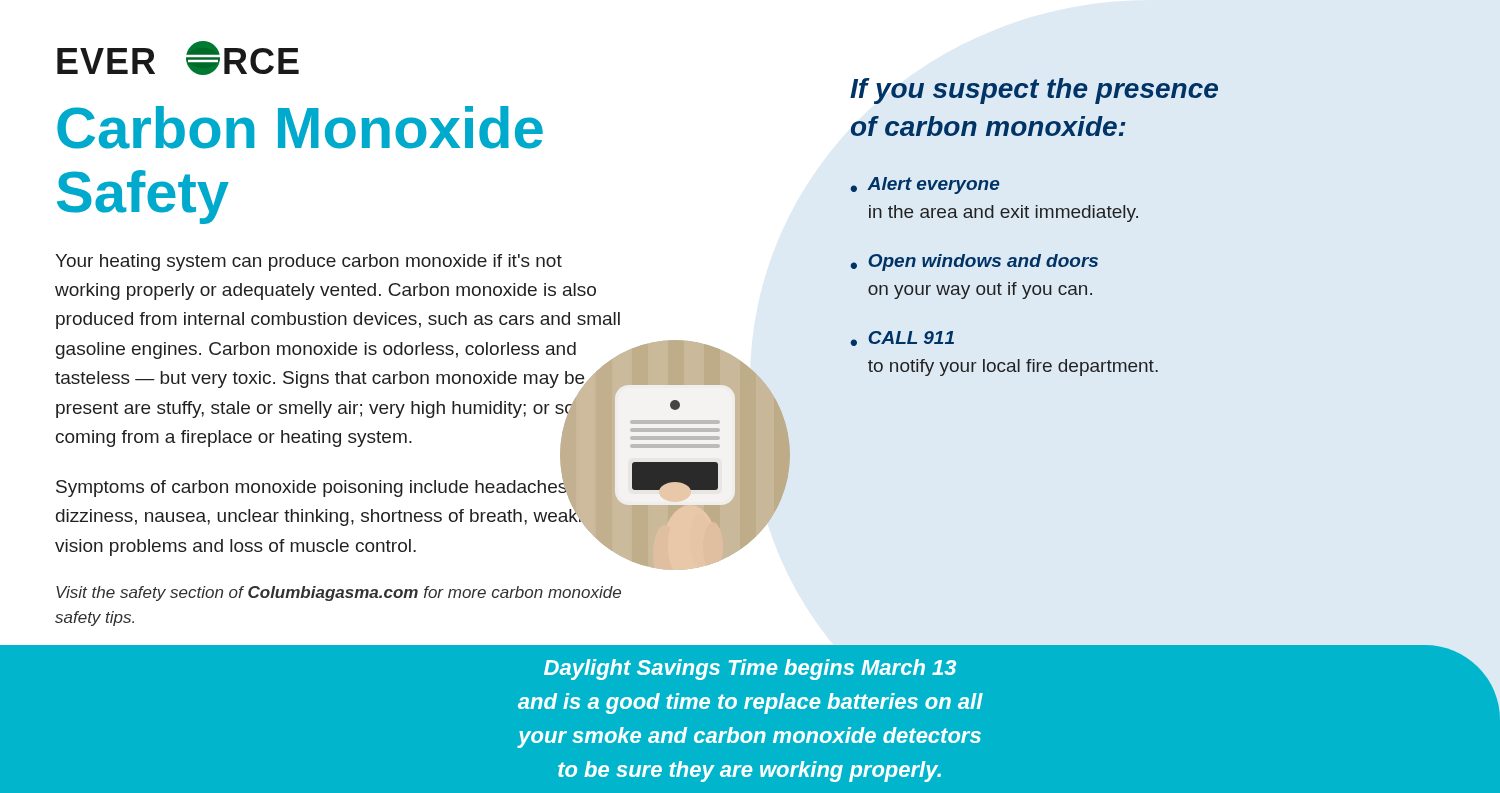1500x793 pixels.
Task: Locate the element starting "Daylight Savings Time begins"
Action: (750, 719)
